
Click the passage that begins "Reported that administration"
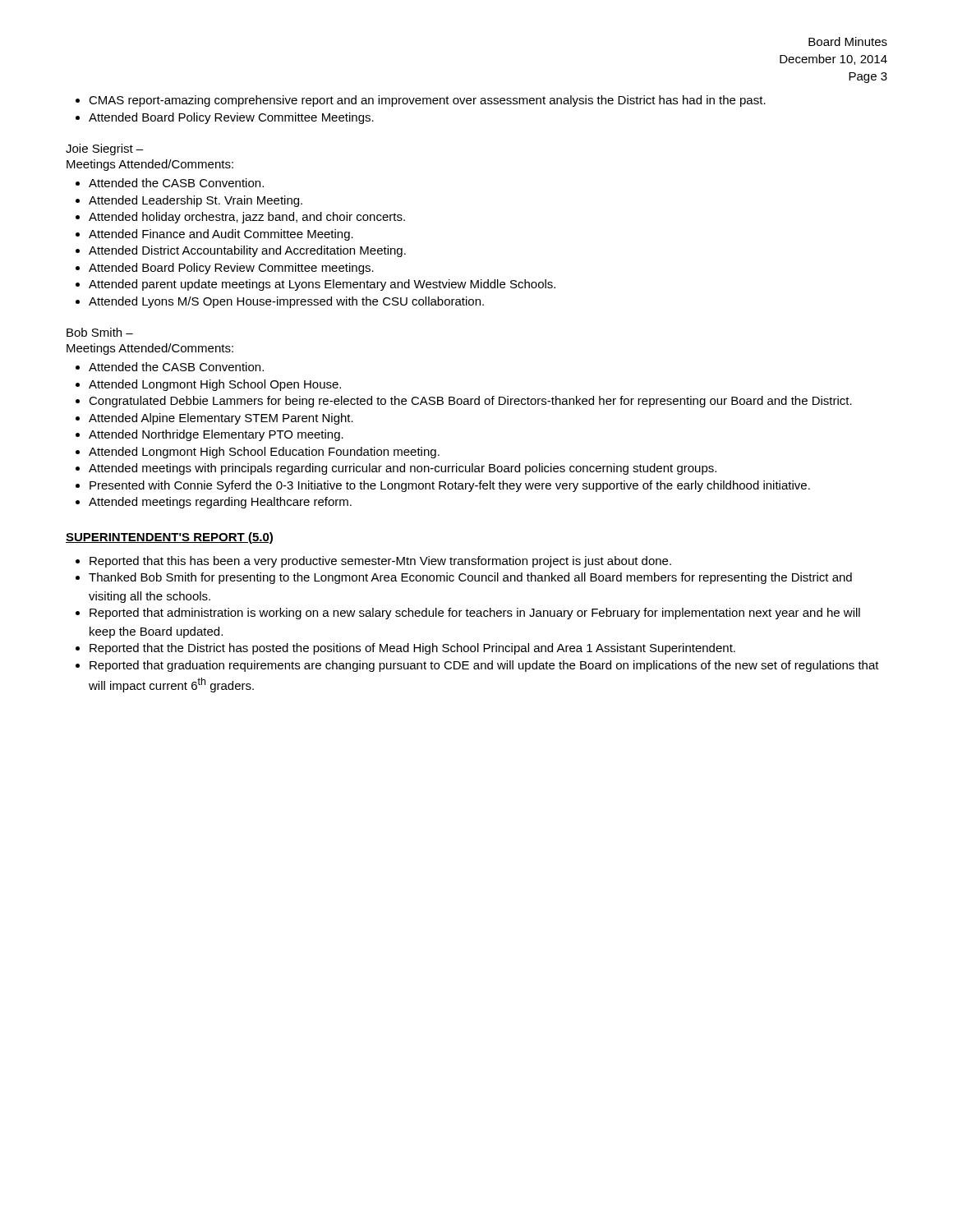[476, 622]
